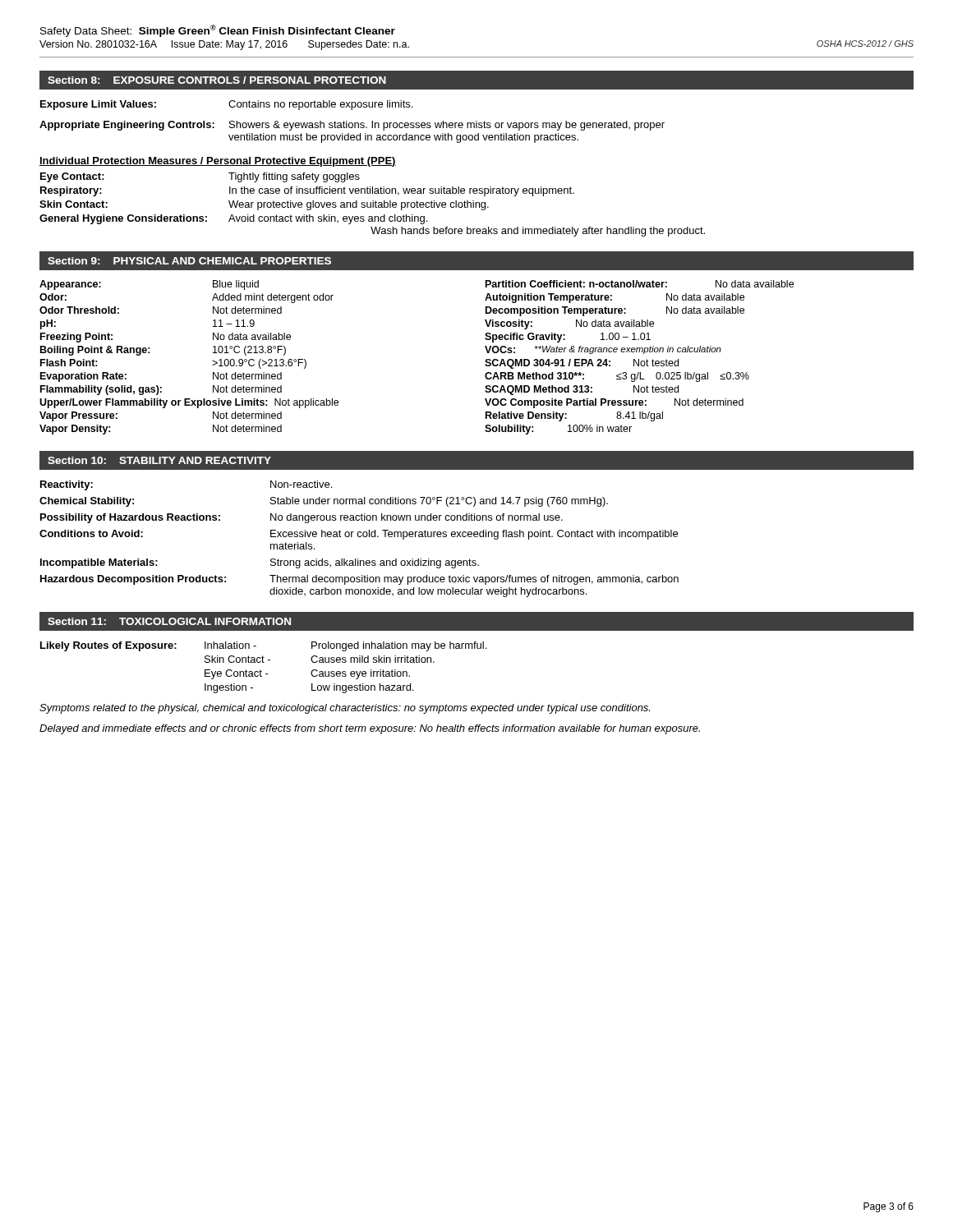Select the text block that reads "Individual Protection Measures / Personal"
The width and height of the screenshot is (953, 1232).
(476, 195)
